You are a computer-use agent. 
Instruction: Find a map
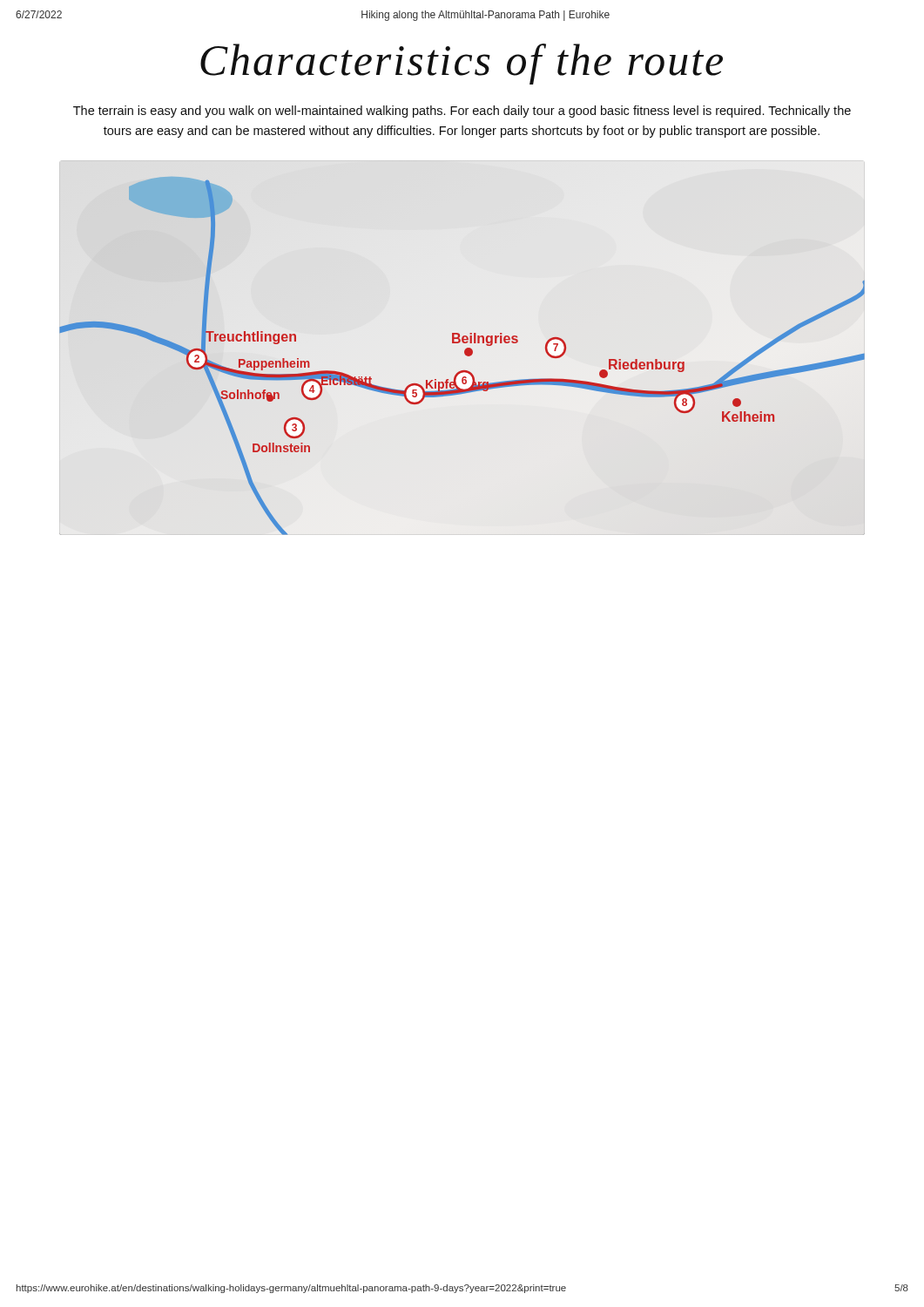click(462, 350)
